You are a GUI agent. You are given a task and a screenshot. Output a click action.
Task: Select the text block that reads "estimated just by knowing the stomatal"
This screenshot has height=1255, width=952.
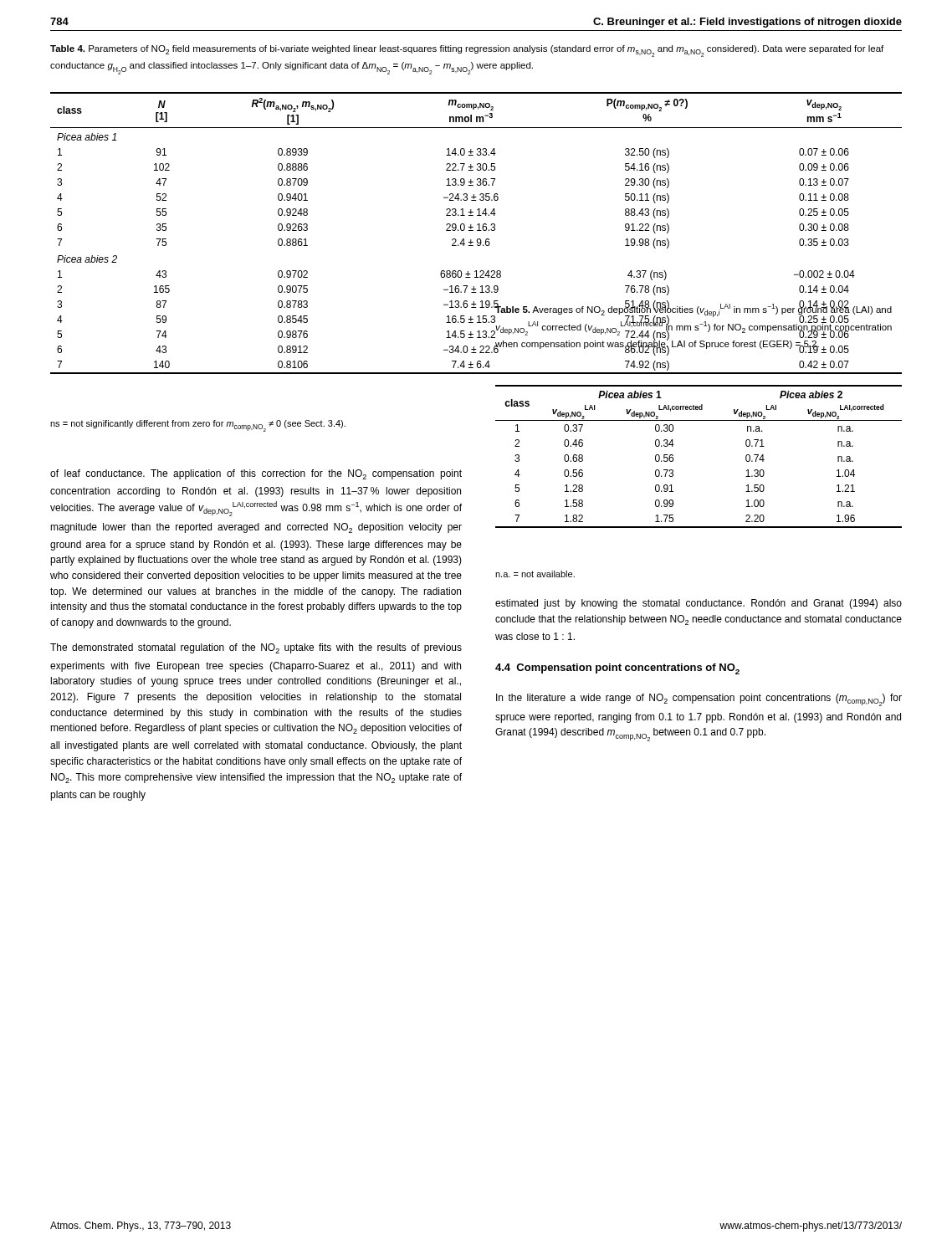[x=699, y=620]
